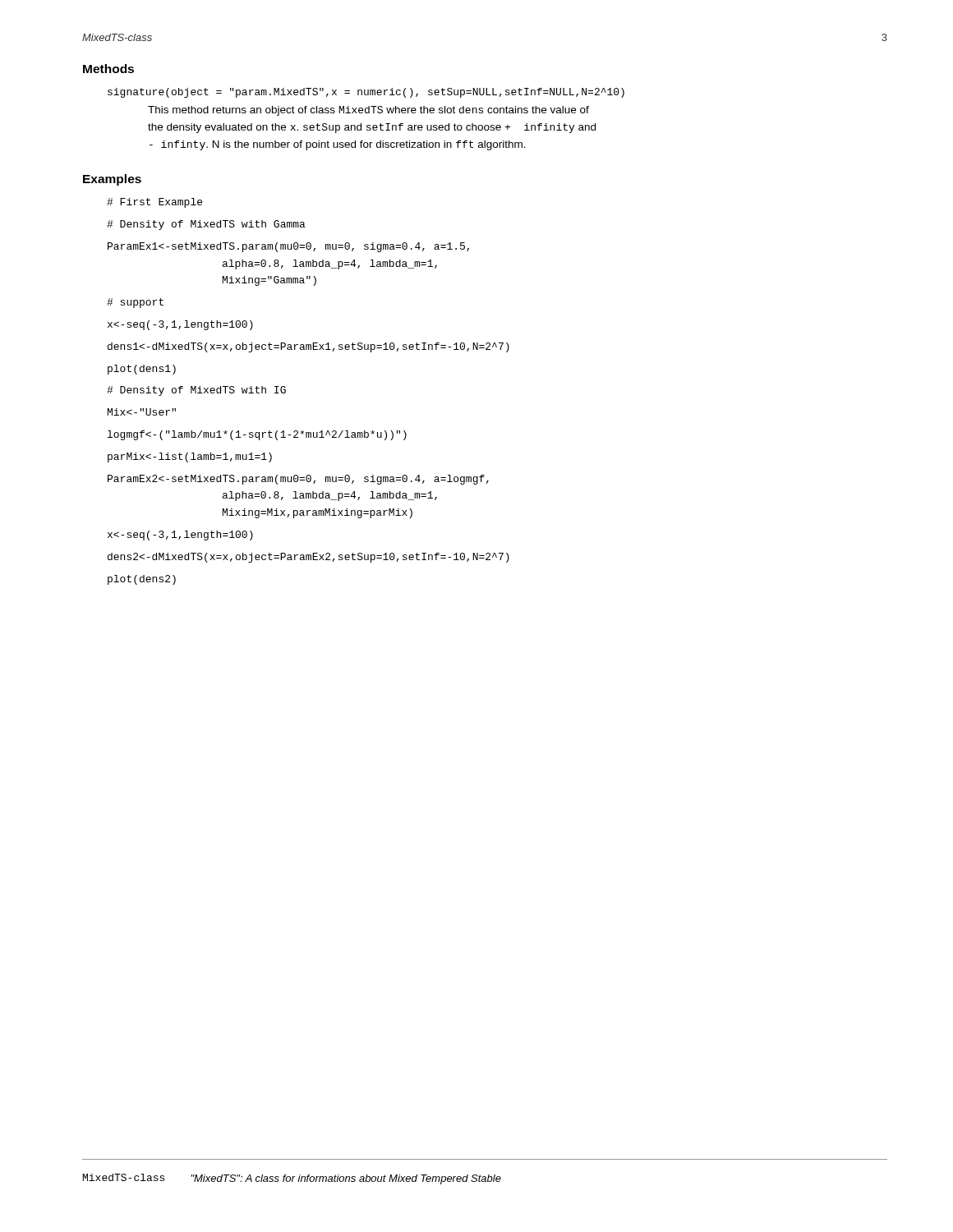Find the list item that says "ParamEx1<-setMixedTS.param(mu0=0, mu=0, sigma=0.4,"
The width and height of the screenshot is (953, 1232).
coord(289,264)
